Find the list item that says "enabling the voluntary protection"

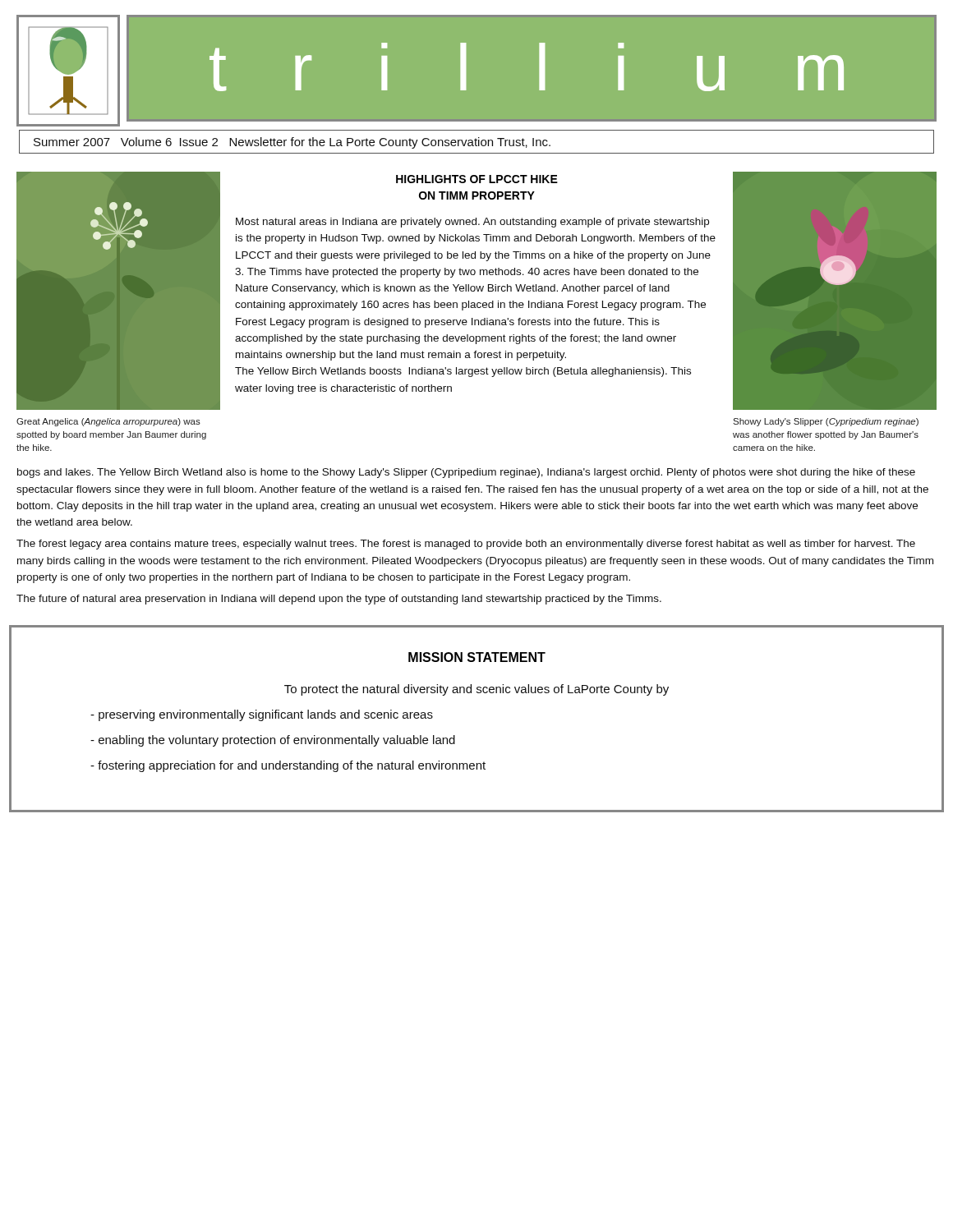273,740
